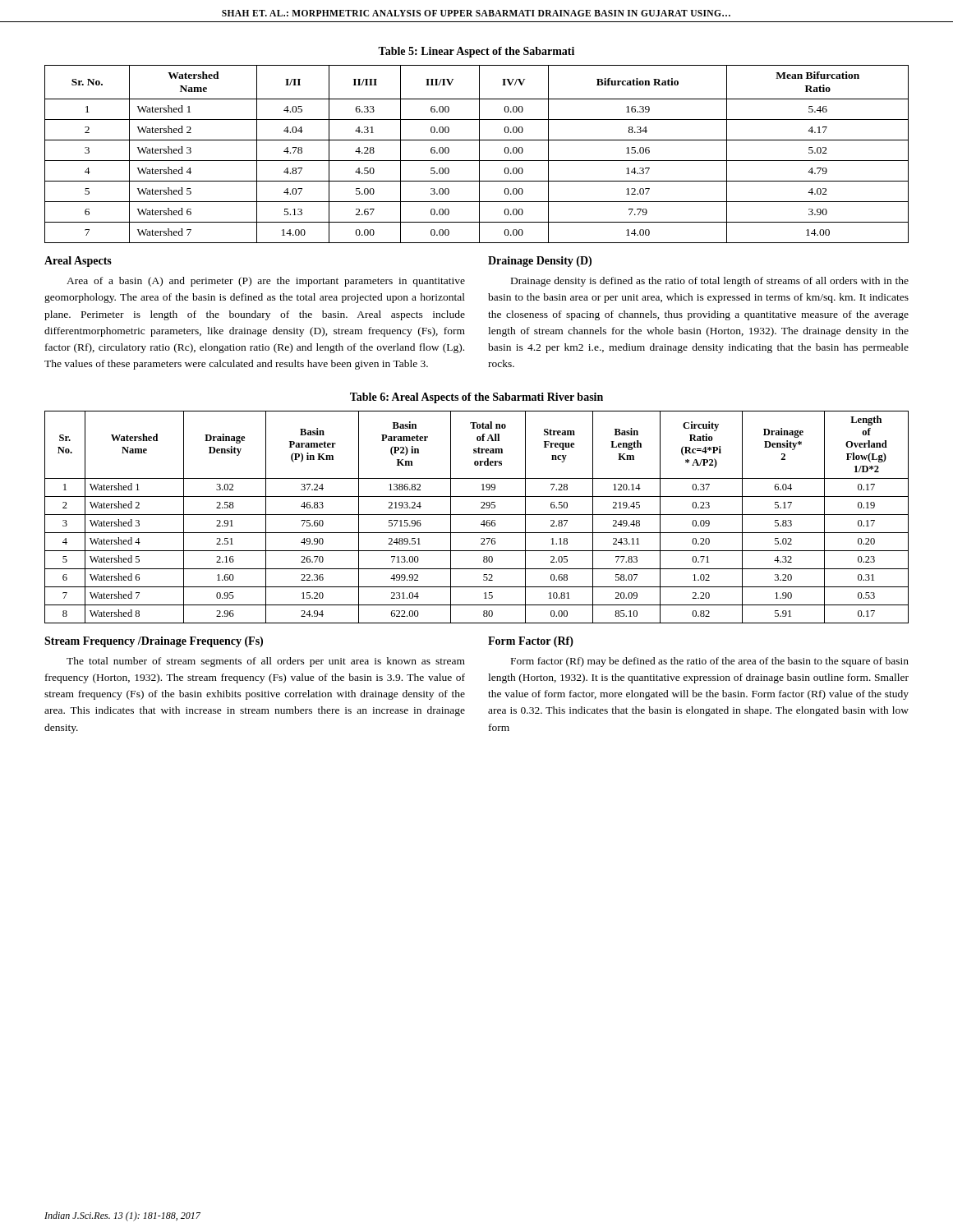
Task: Locate the text block with the text "Form factor (Rf) may be defined"
Action: pos(698,694)
